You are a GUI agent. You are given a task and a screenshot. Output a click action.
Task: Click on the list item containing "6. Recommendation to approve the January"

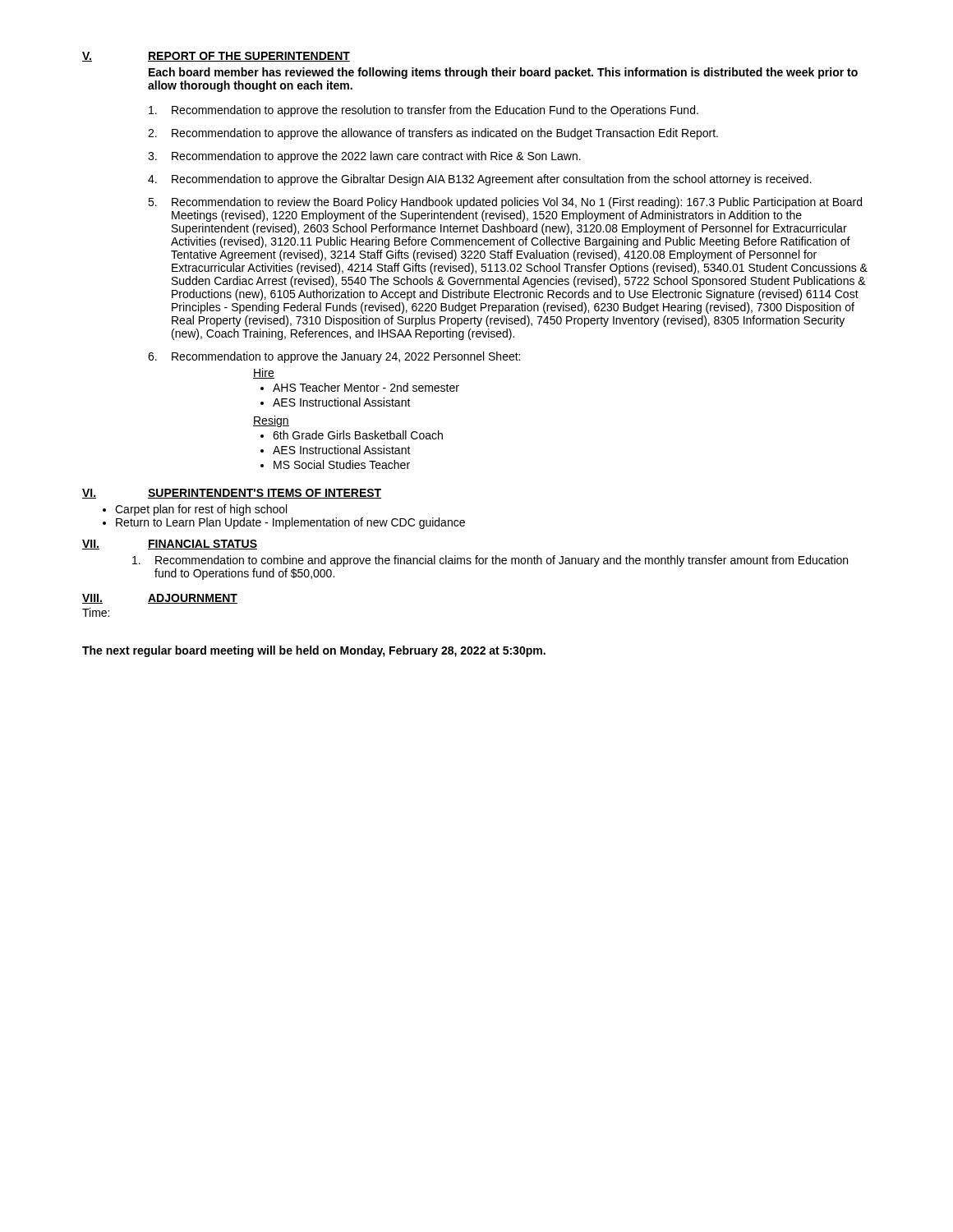(x=335, y=412)
